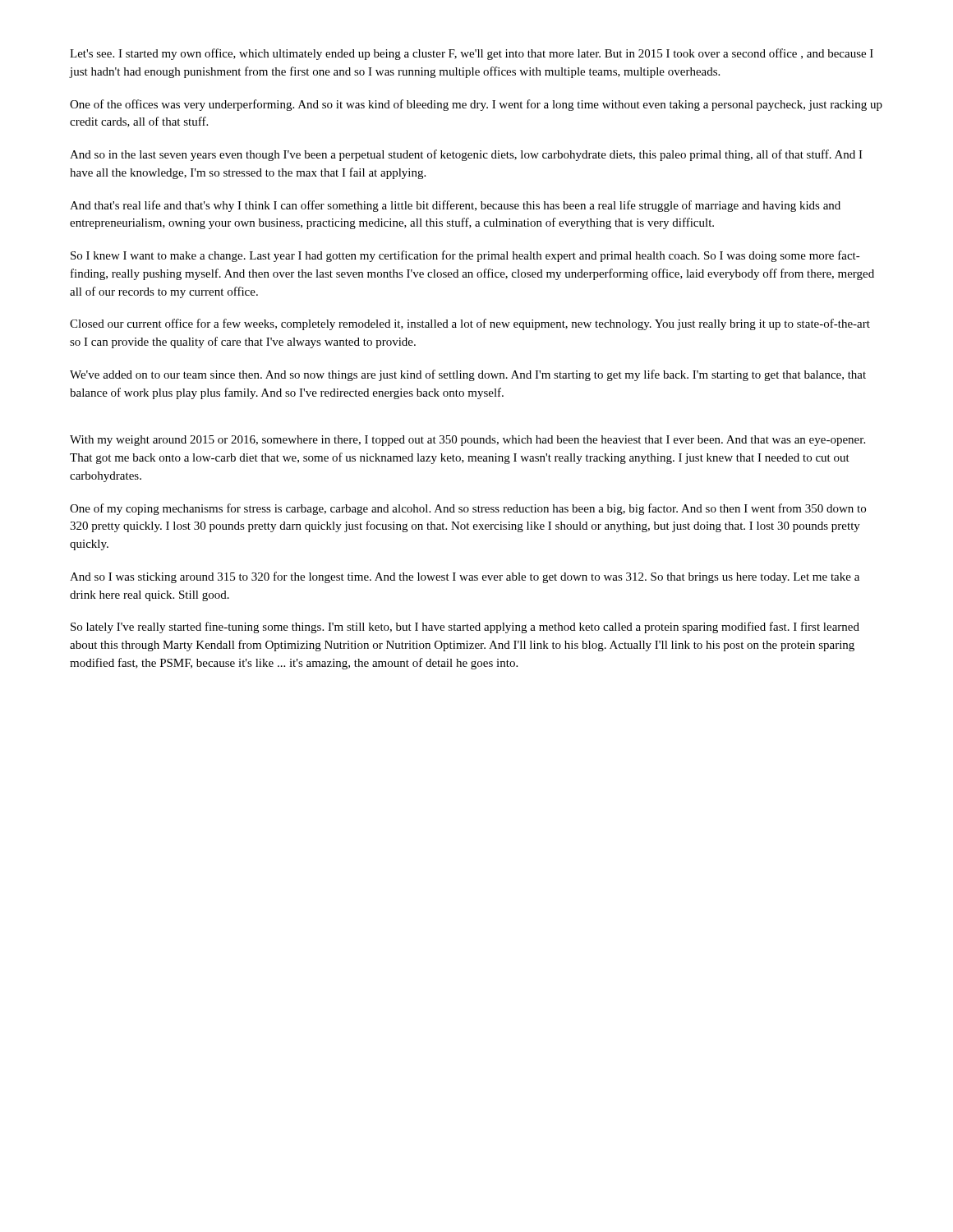Select the text block with the text "And that's real"
The height and width of the screenshot is (1232, 953).
(455, 214)
